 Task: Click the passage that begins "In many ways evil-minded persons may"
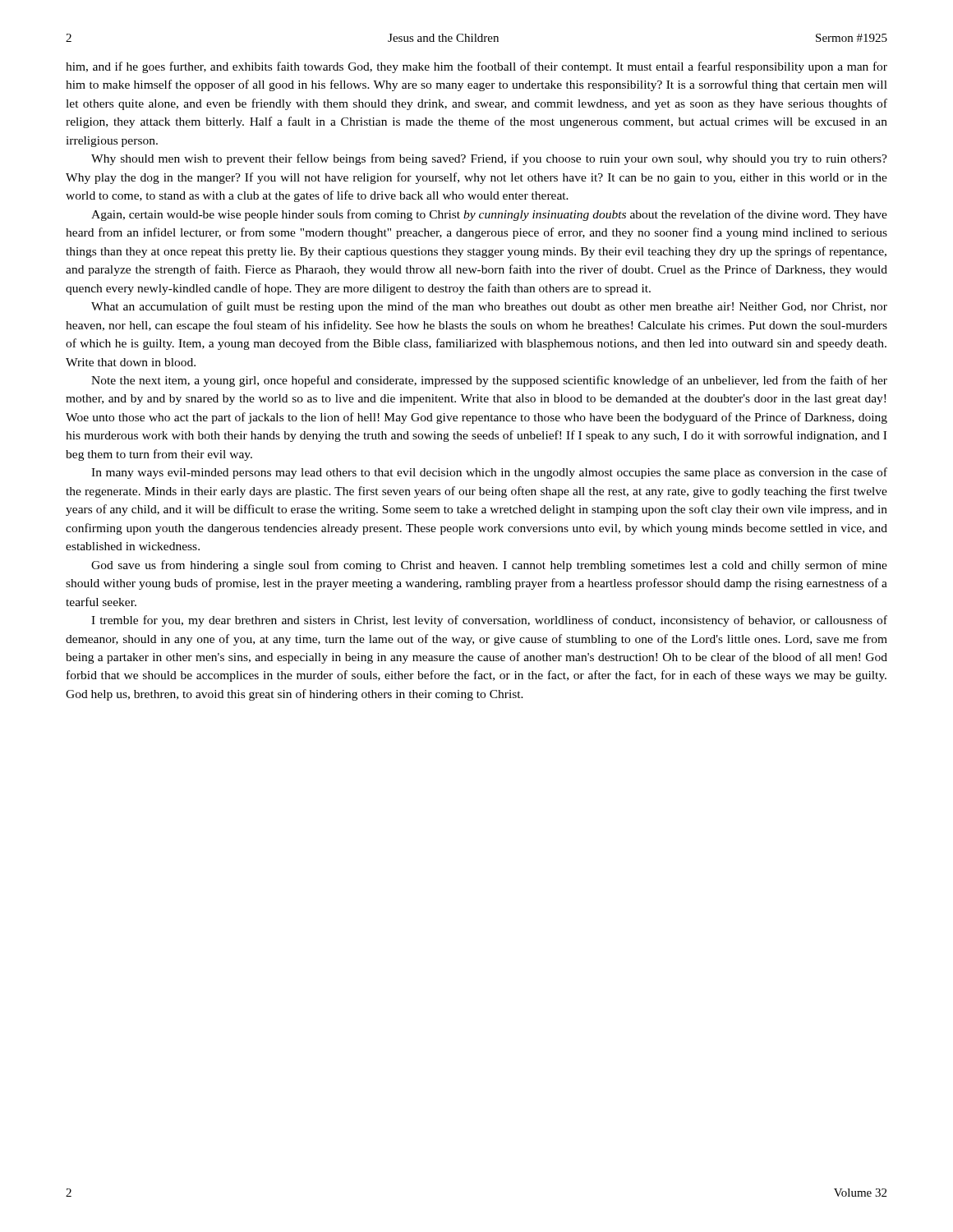pyautogui.click(x=476, y=510)
